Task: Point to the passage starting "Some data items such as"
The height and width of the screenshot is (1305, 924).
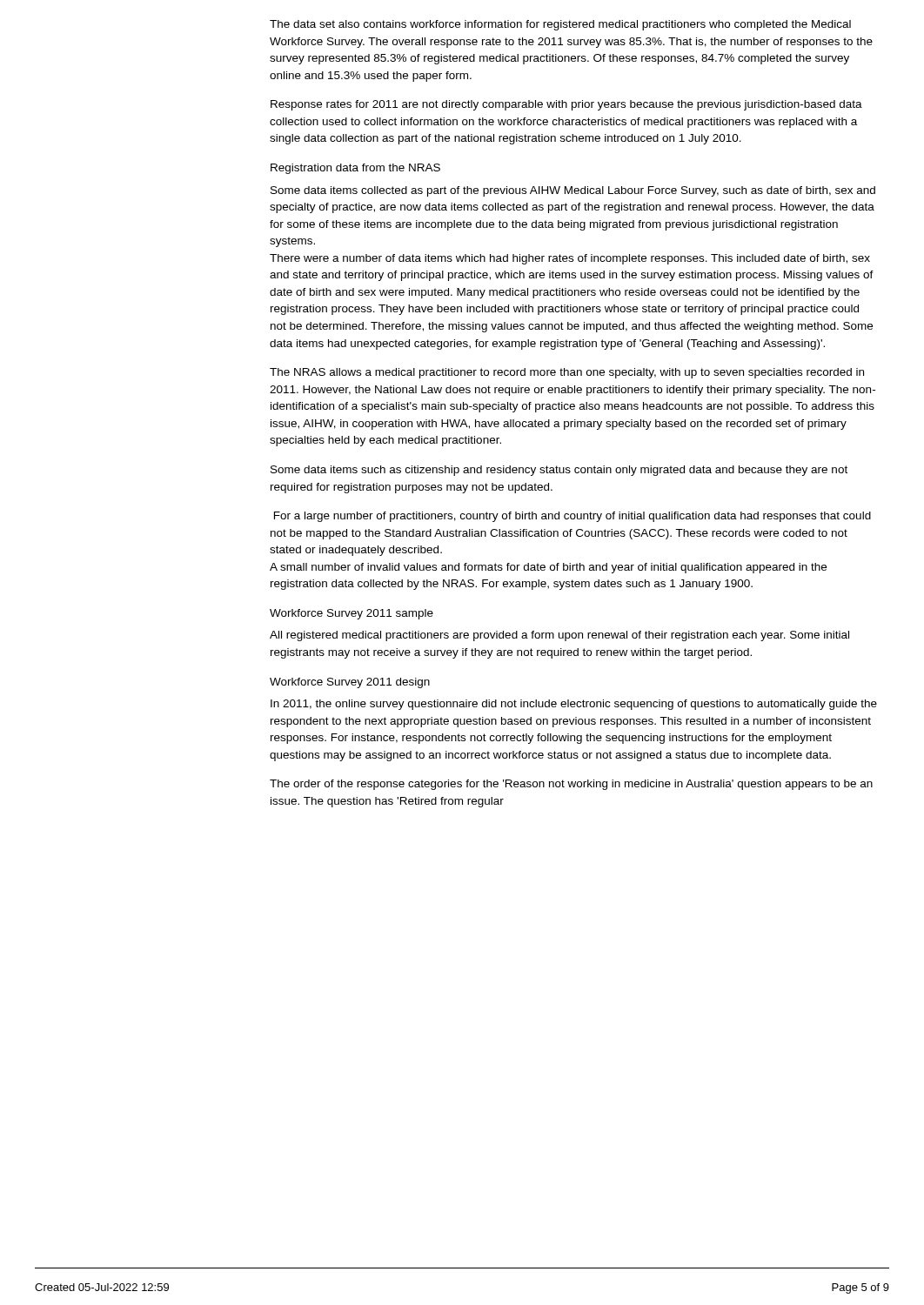Action: (x=559, y=478)
